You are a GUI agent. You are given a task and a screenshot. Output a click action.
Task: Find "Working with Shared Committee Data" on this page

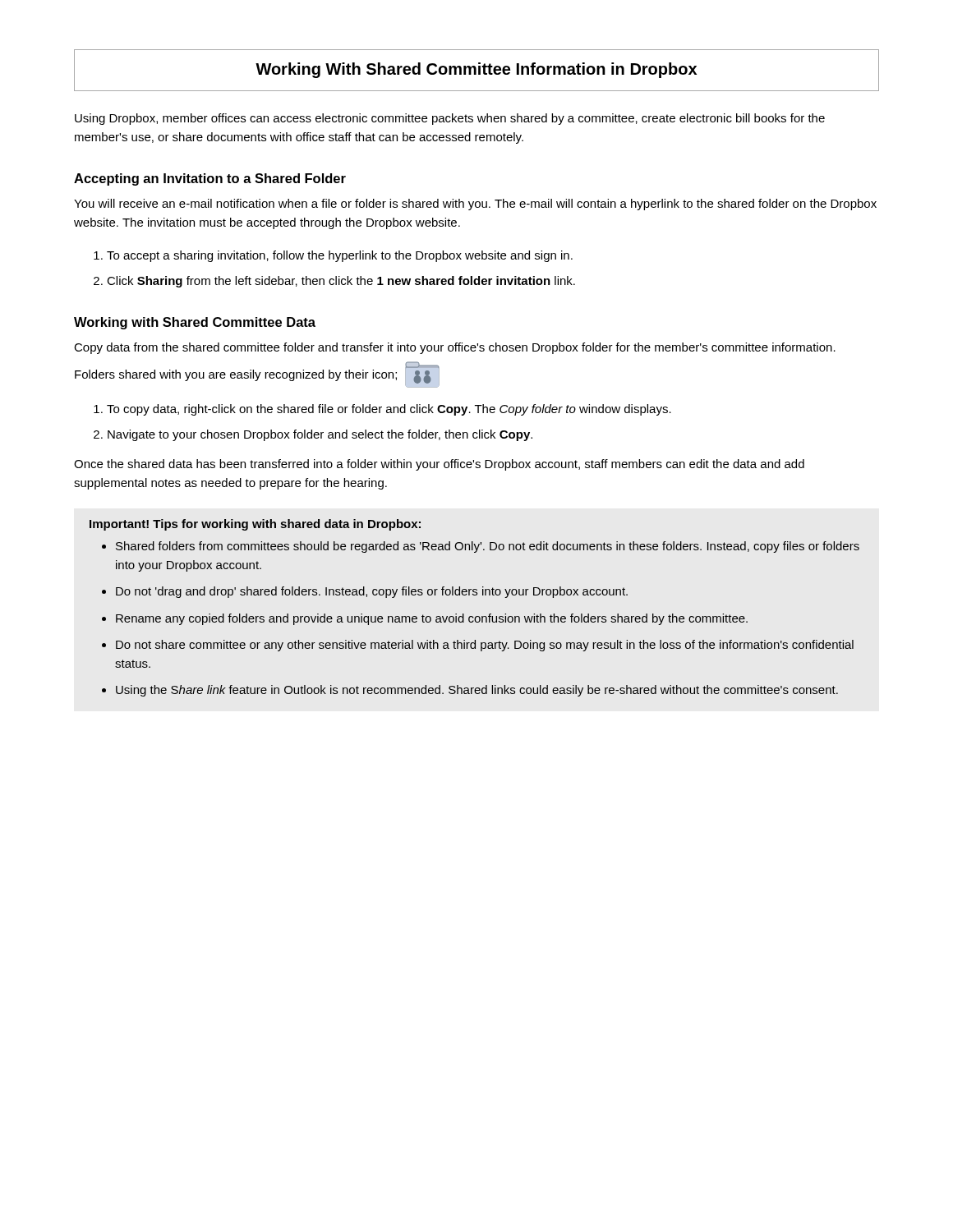pos(195,322)
